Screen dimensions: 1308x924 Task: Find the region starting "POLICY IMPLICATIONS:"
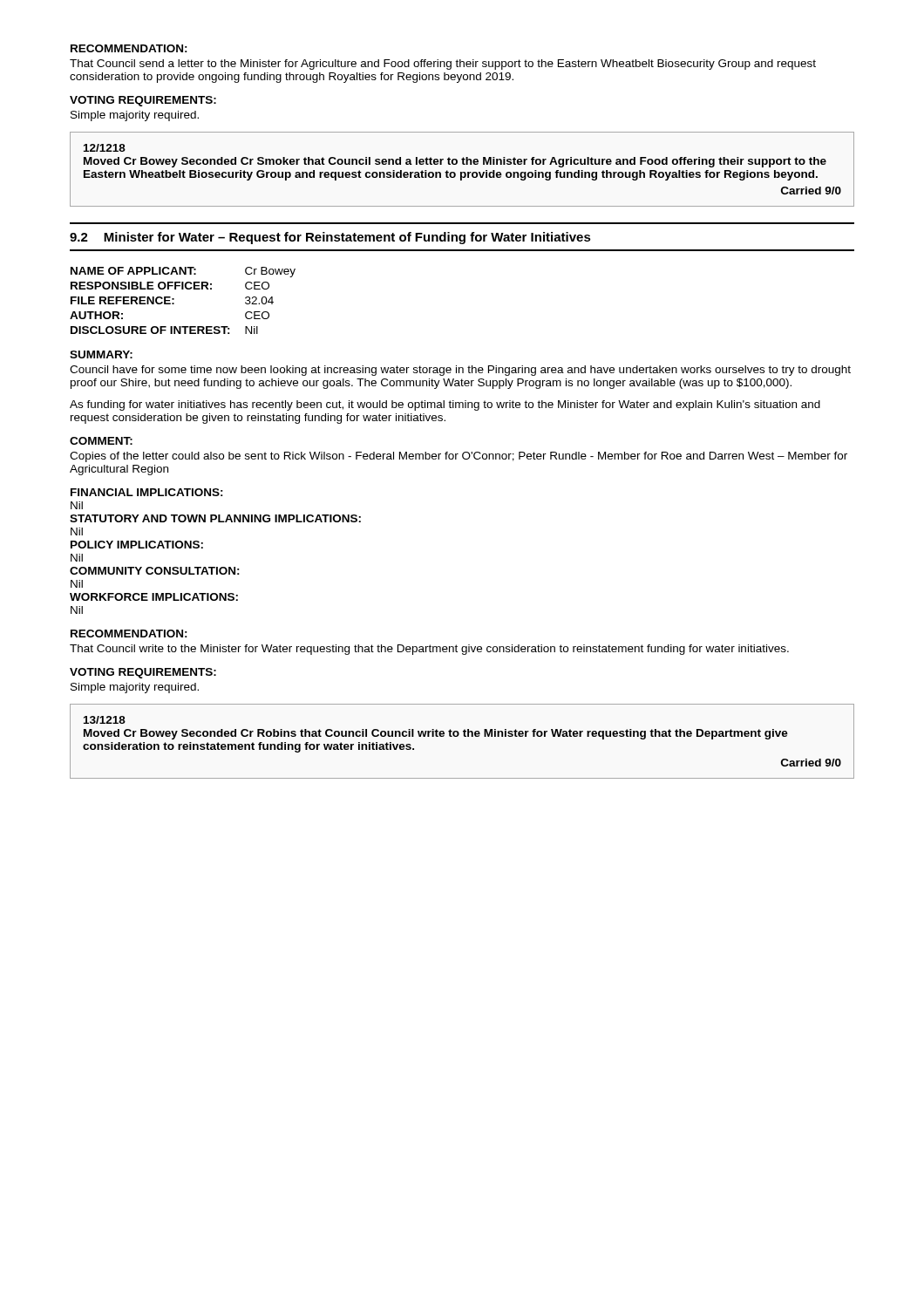point(137,545)
